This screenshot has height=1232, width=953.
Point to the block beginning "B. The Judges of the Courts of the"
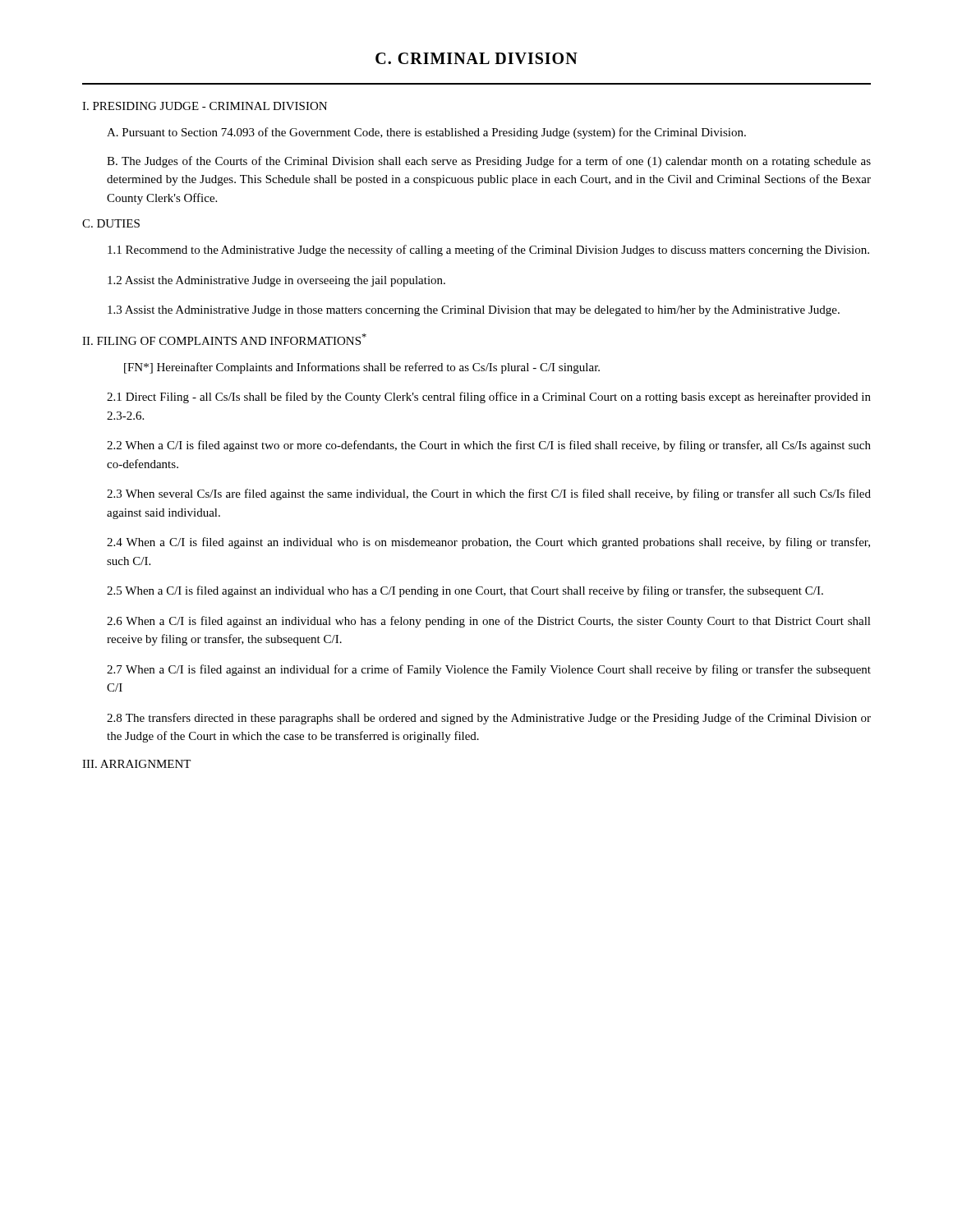pyautogui.click(x=489, y=179)
